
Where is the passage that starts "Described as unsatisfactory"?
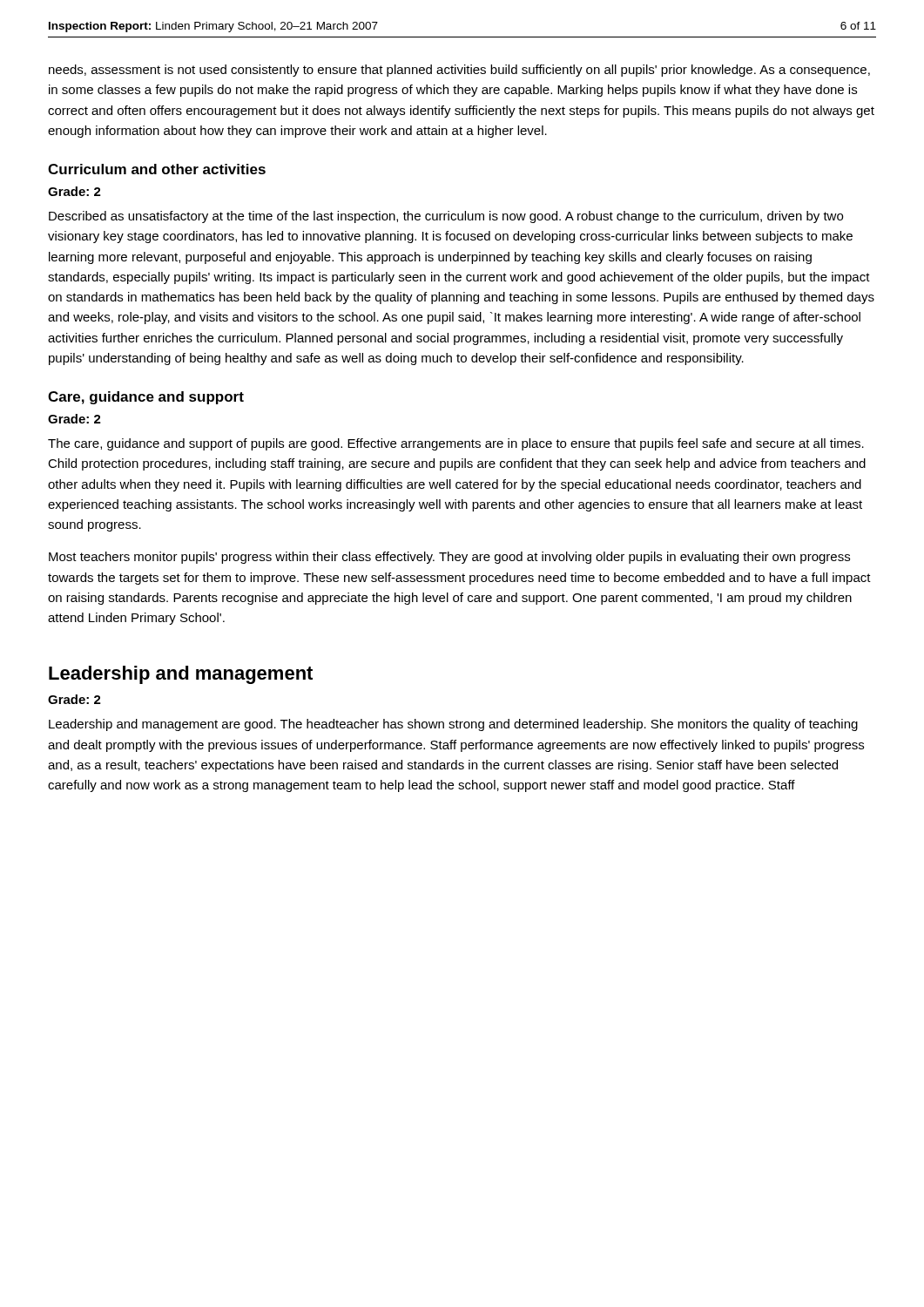pyautogui.click(x=461, y=287)
